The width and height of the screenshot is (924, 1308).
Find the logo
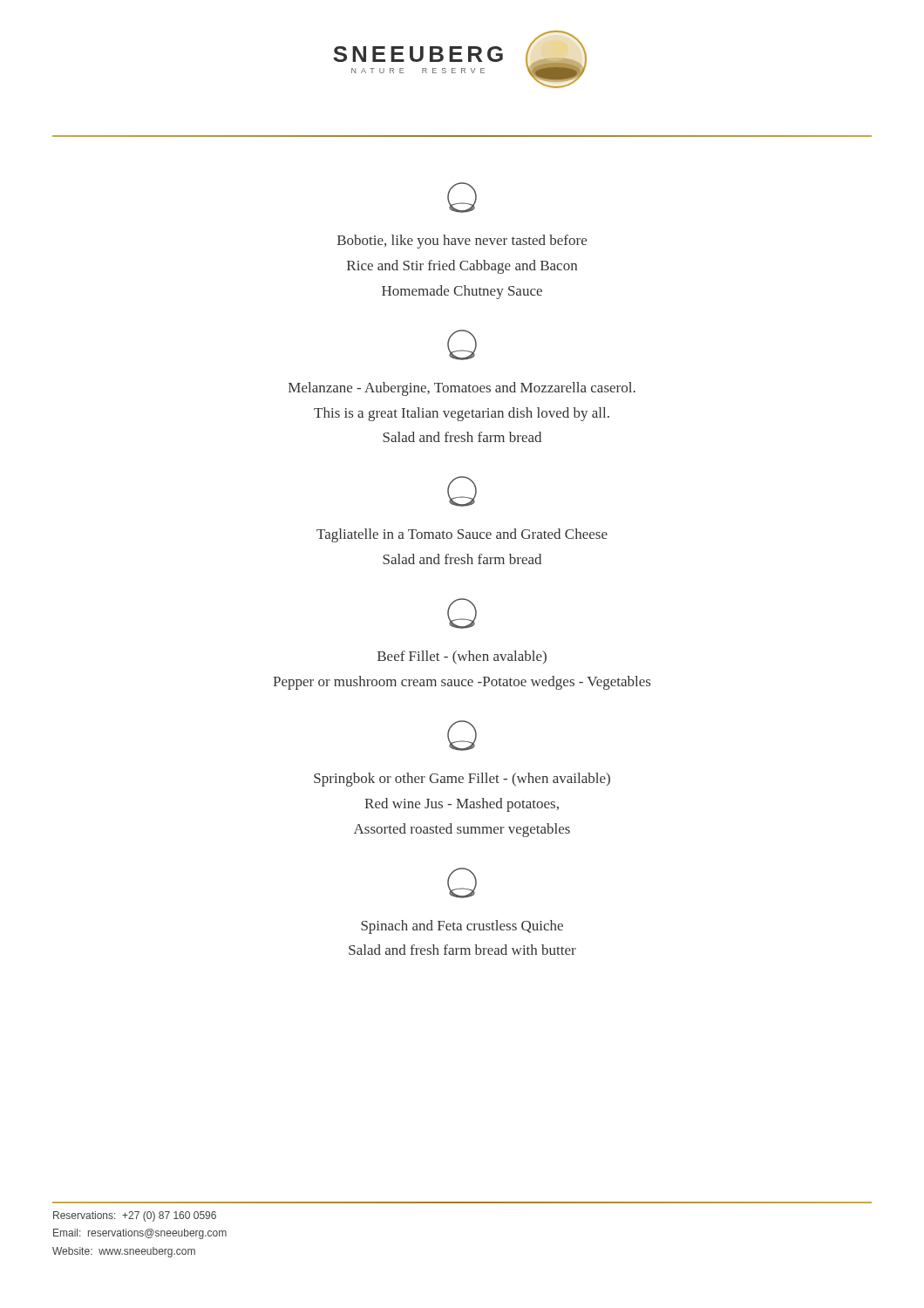pyautogui.click(x=462, y=59)
